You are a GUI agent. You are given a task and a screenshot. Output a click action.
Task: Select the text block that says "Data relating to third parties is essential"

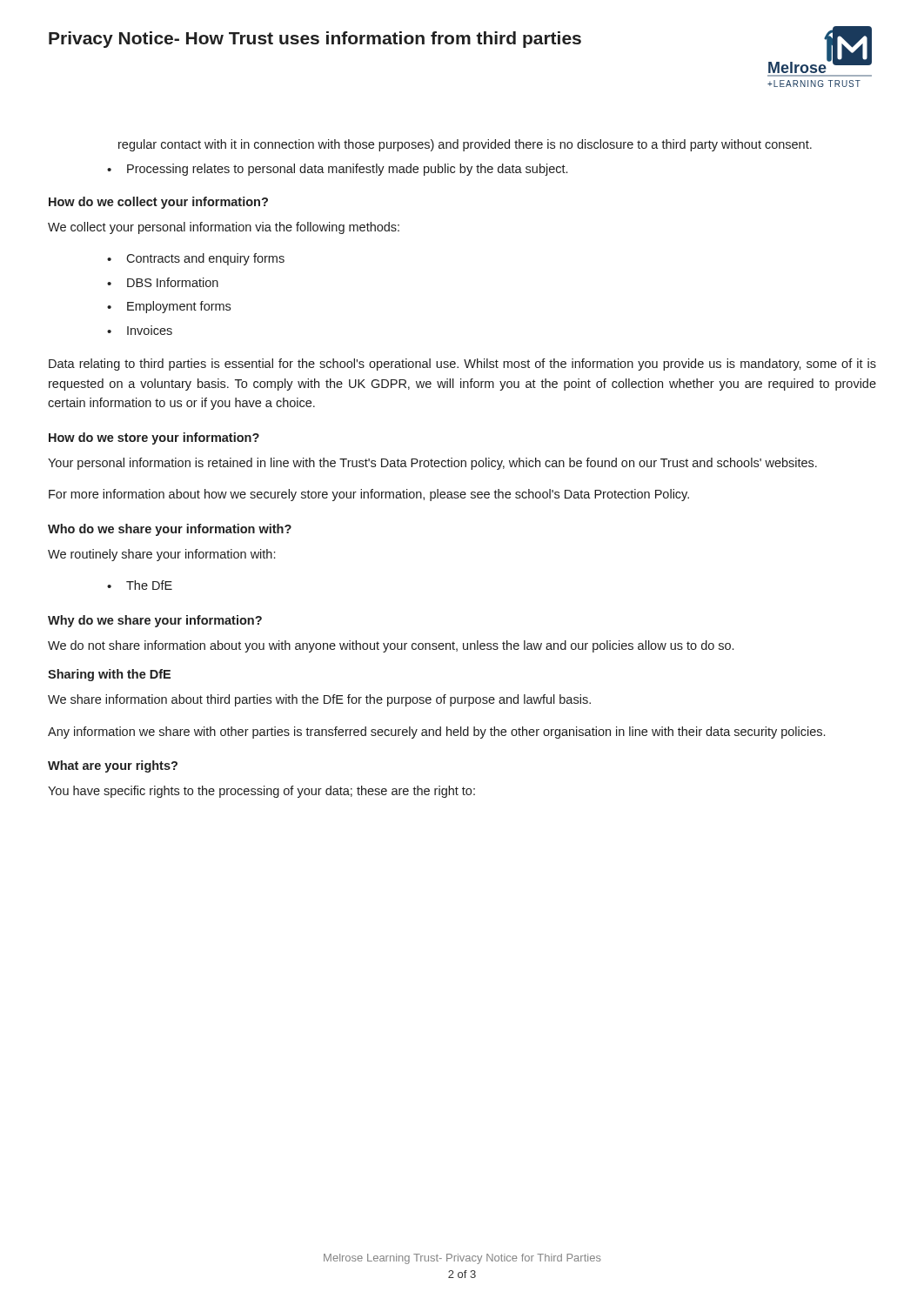[462, 383]
